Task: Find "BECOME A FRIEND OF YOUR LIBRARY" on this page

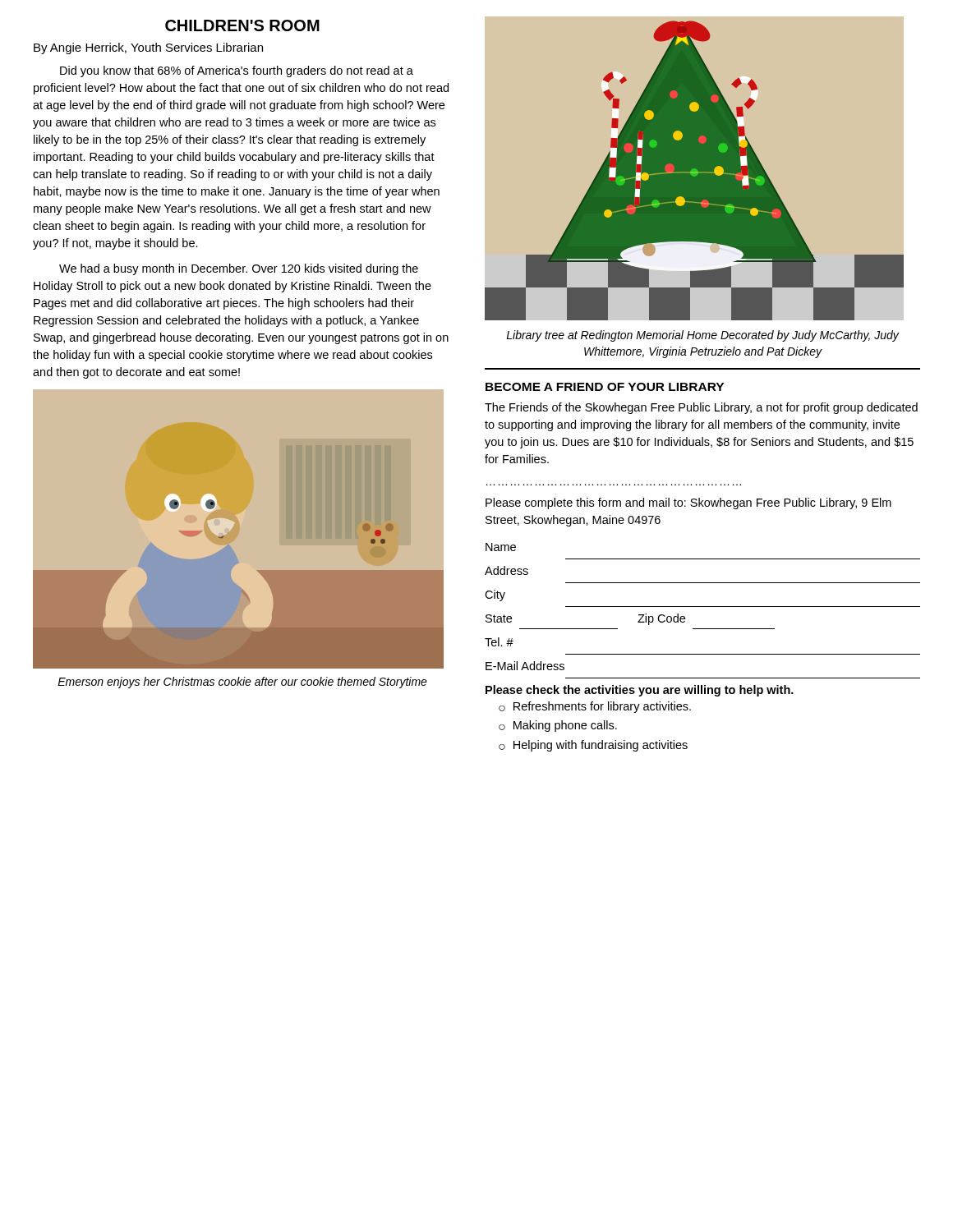Action: tap(604, 387)
